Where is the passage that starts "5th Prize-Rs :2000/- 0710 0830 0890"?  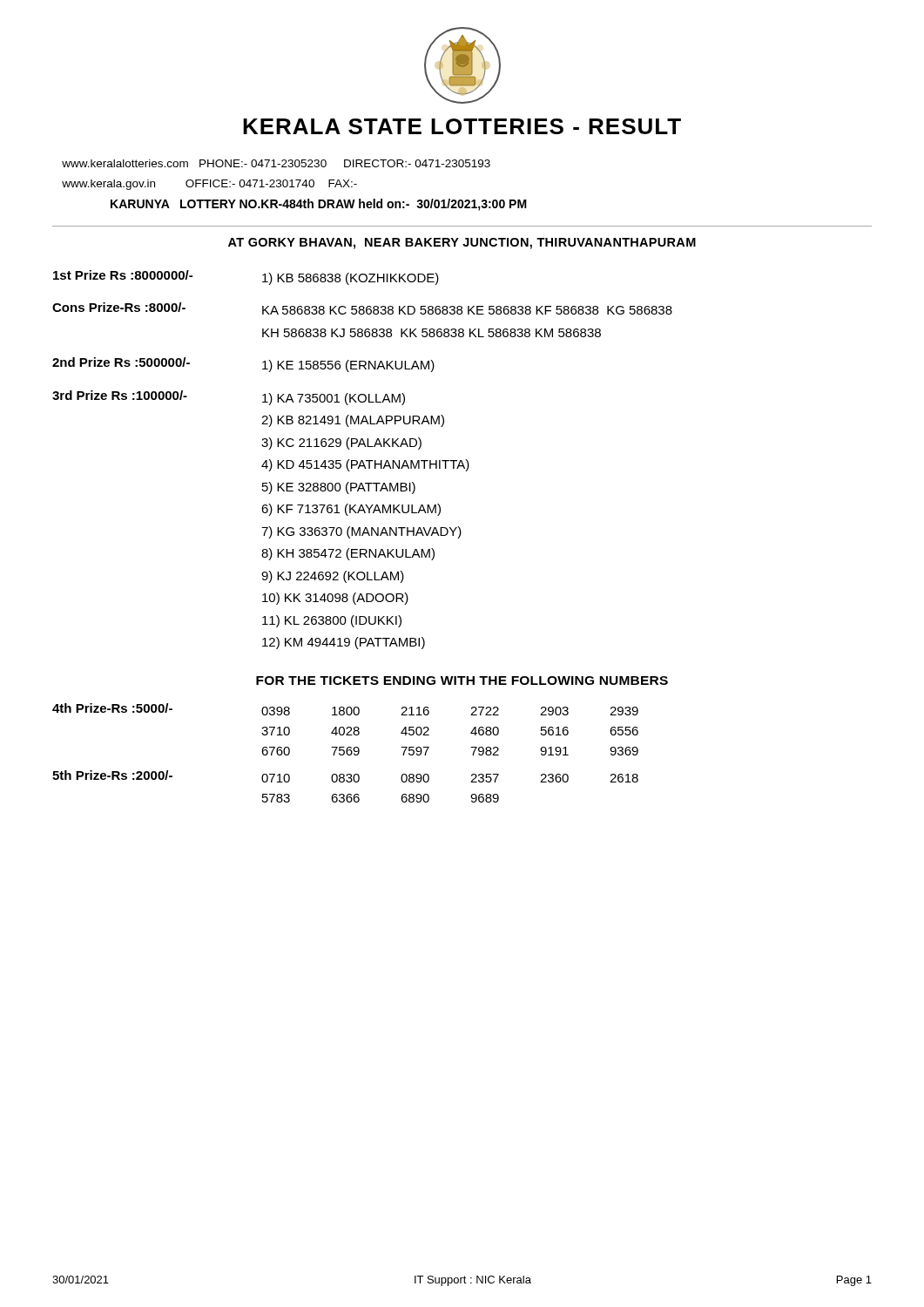(462, 788)
